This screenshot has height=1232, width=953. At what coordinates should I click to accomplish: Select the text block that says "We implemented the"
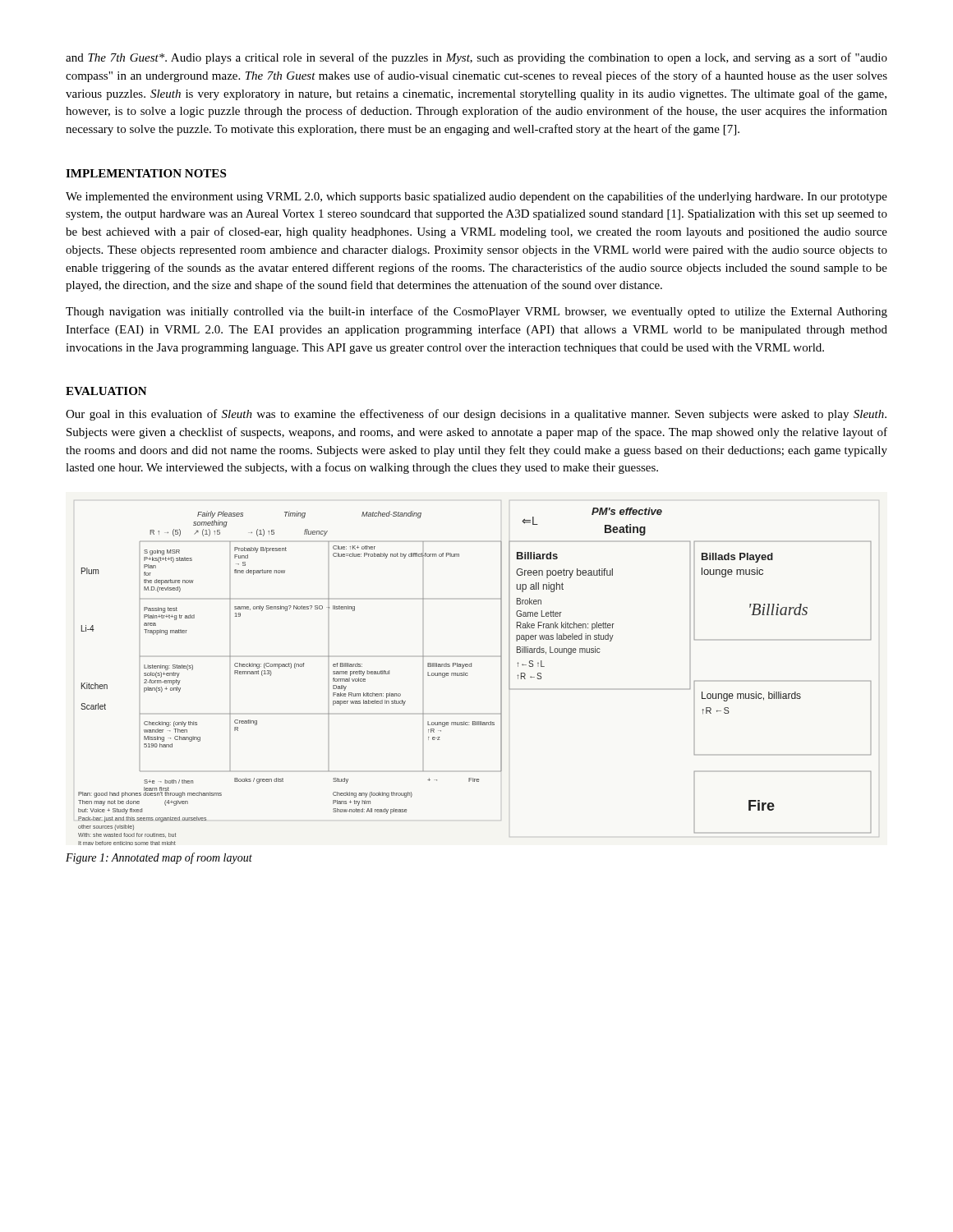pos(476,241)
